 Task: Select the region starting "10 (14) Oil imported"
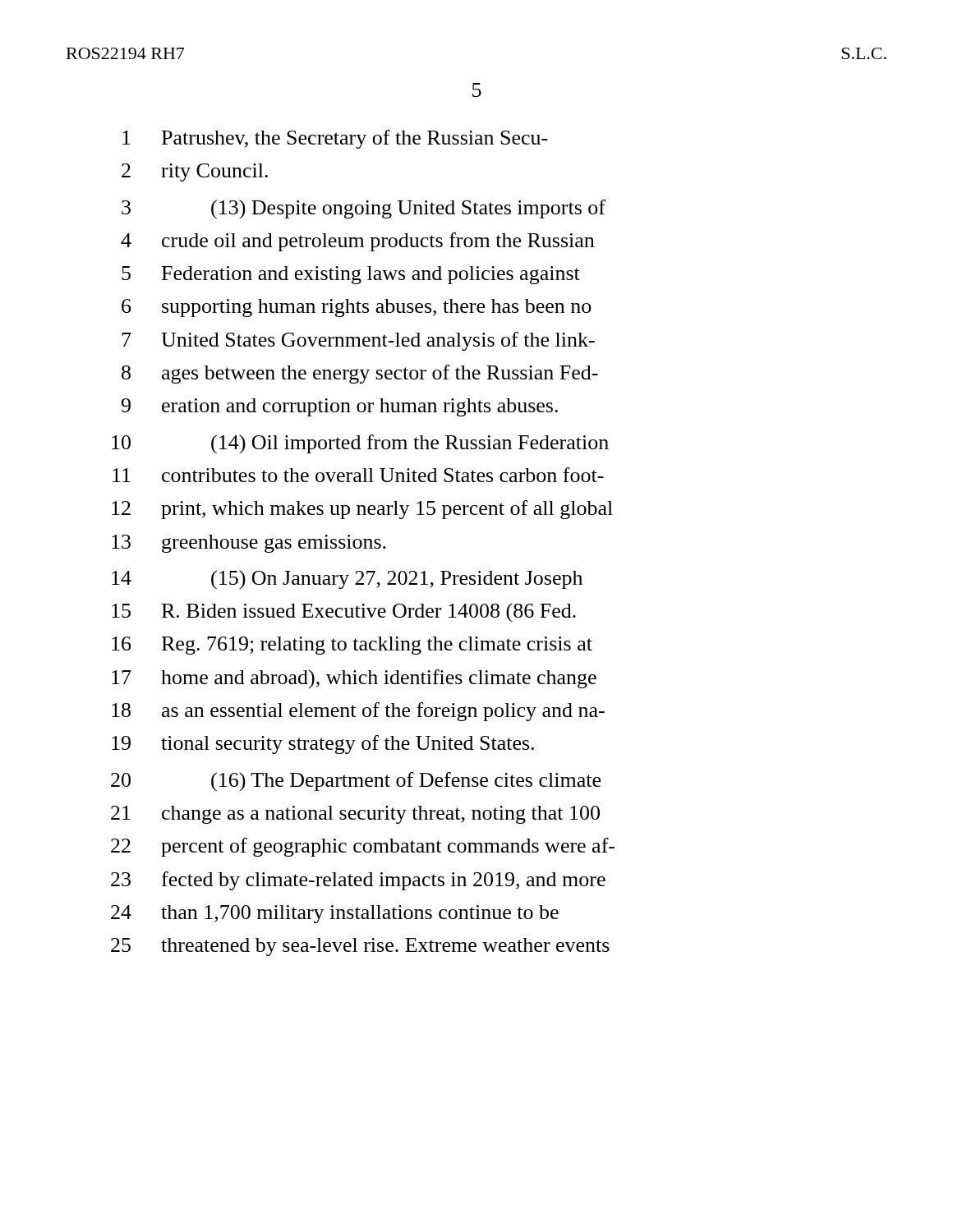(476, 443)
